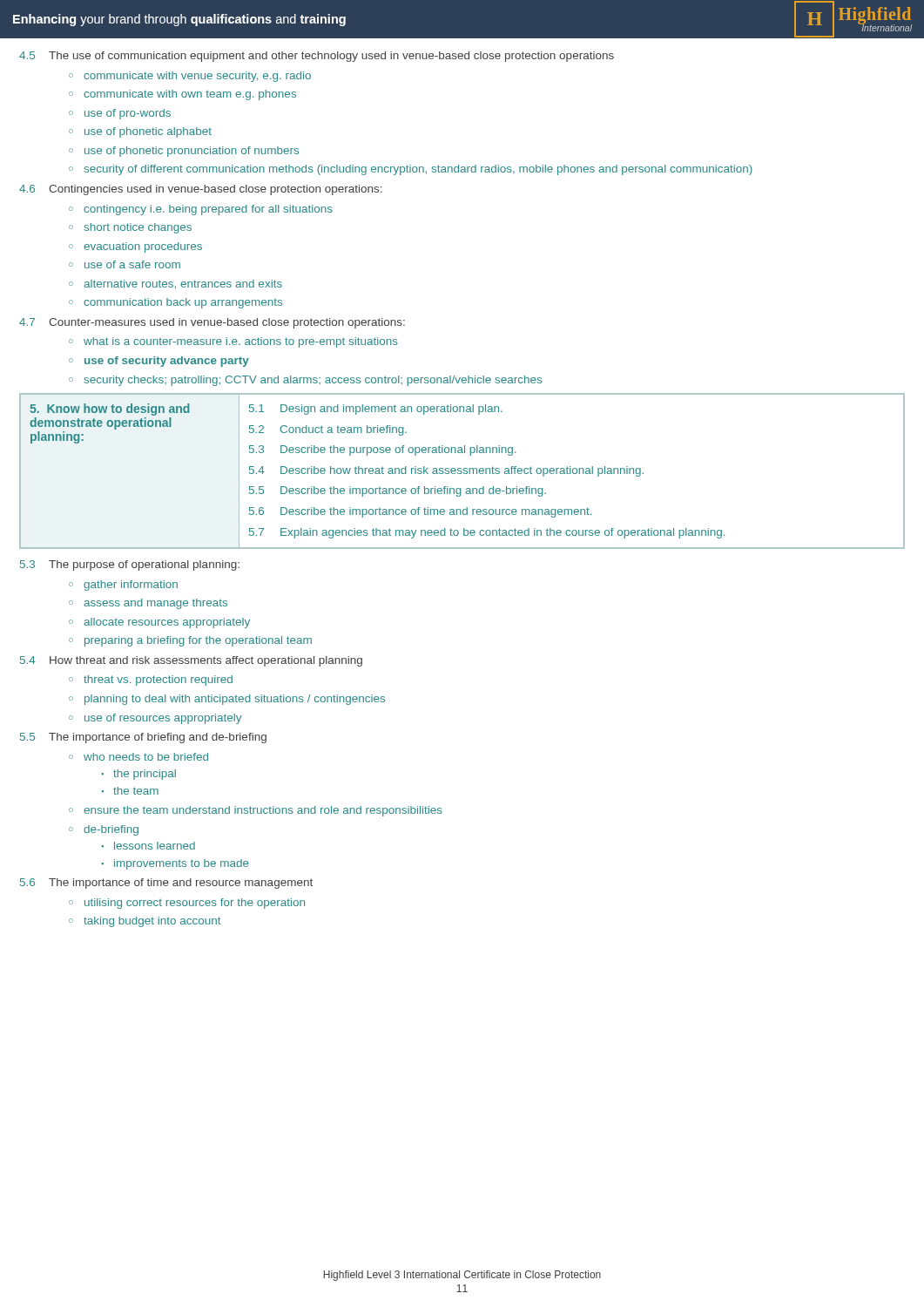The height and width of the screenshot is (1307, 924).
Task: Locate the list item that reads "▪improvements to be made"
Action: (175, 863)
